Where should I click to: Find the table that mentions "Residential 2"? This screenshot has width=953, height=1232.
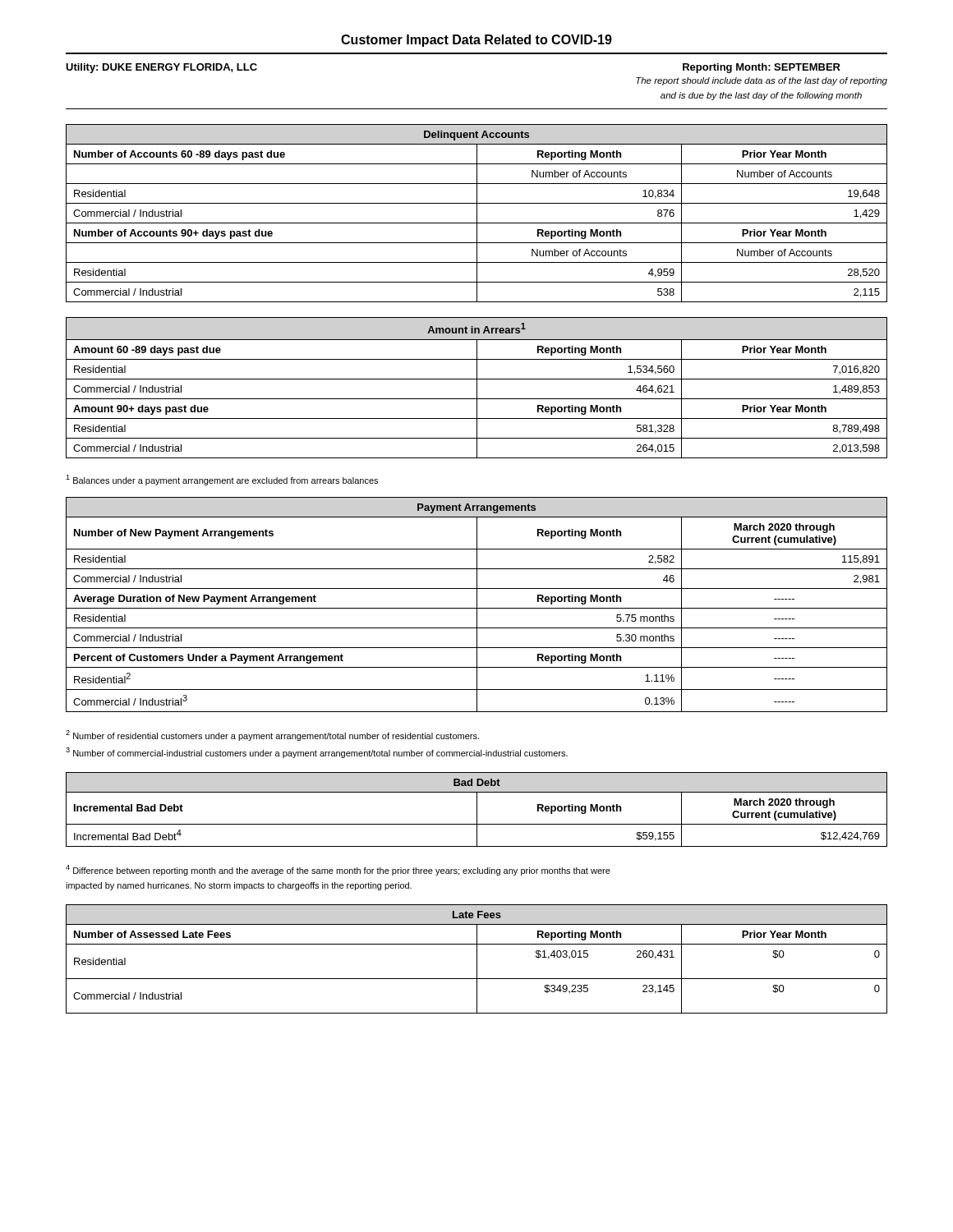click(476, 605)
